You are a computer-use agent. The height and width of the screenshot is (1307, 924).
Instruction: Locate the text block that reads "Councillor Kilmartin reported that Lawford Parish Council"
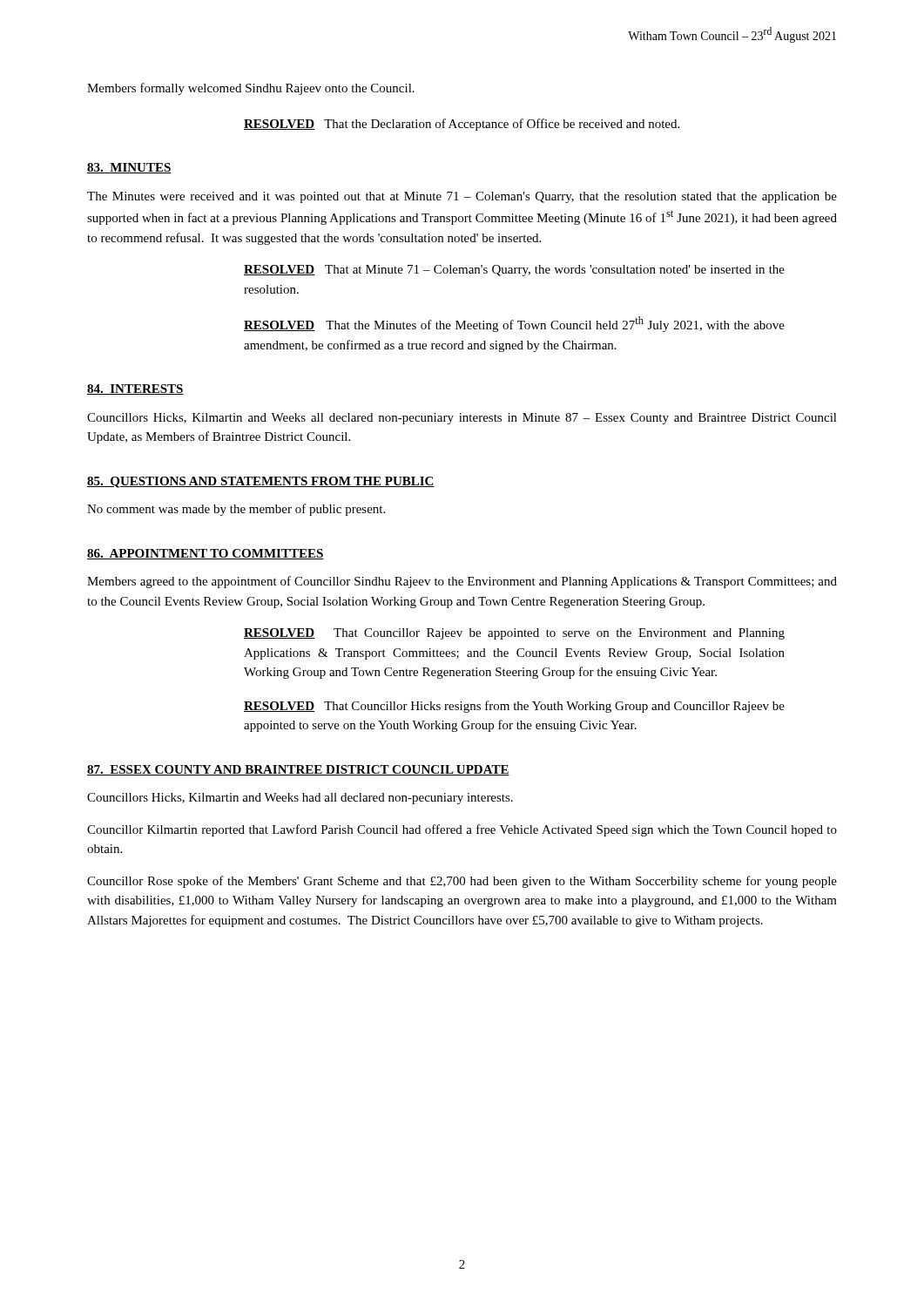click(462, 839)
